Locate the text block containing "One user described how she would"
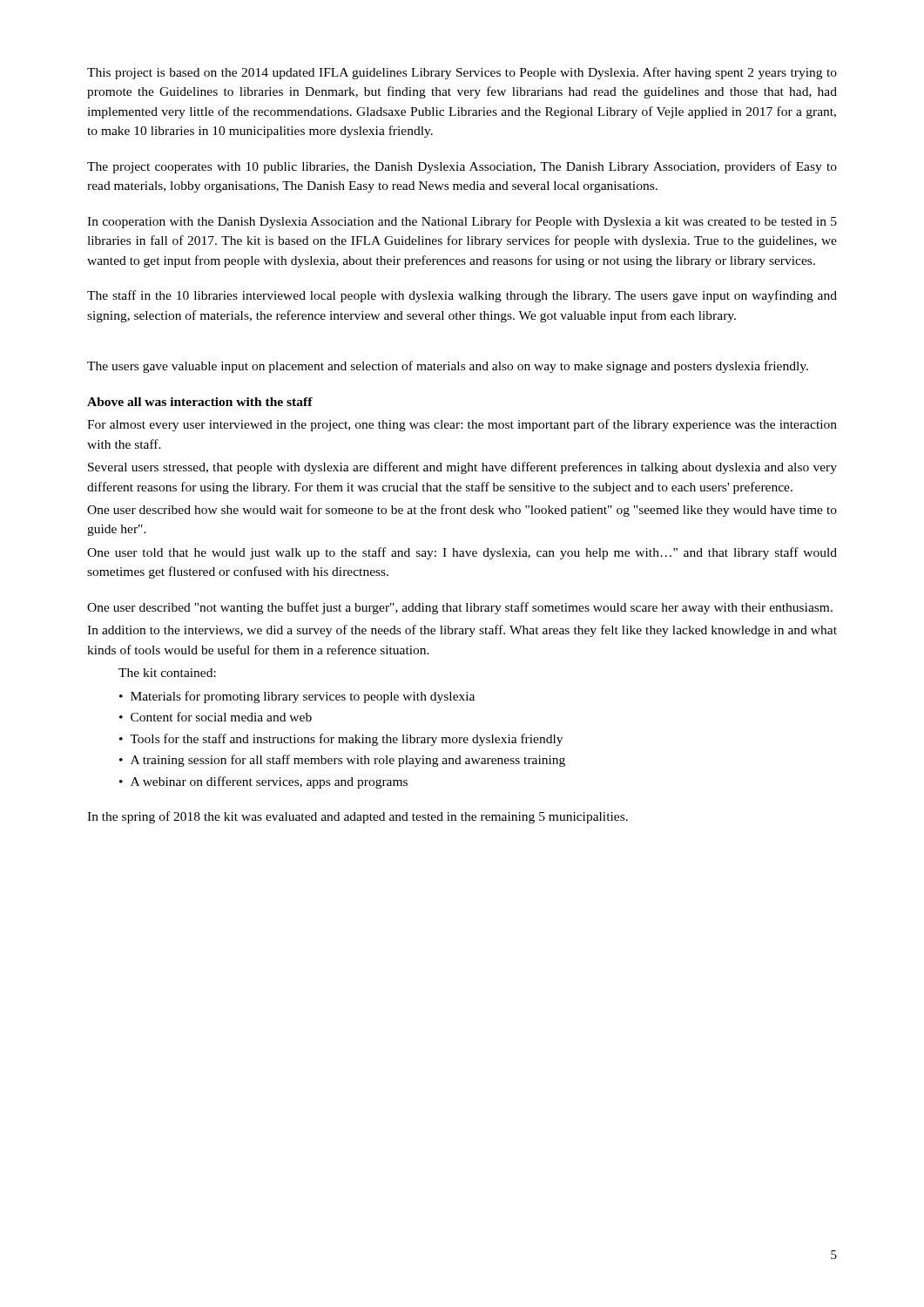Viewport: 924px width, 1307px height. 462,519
